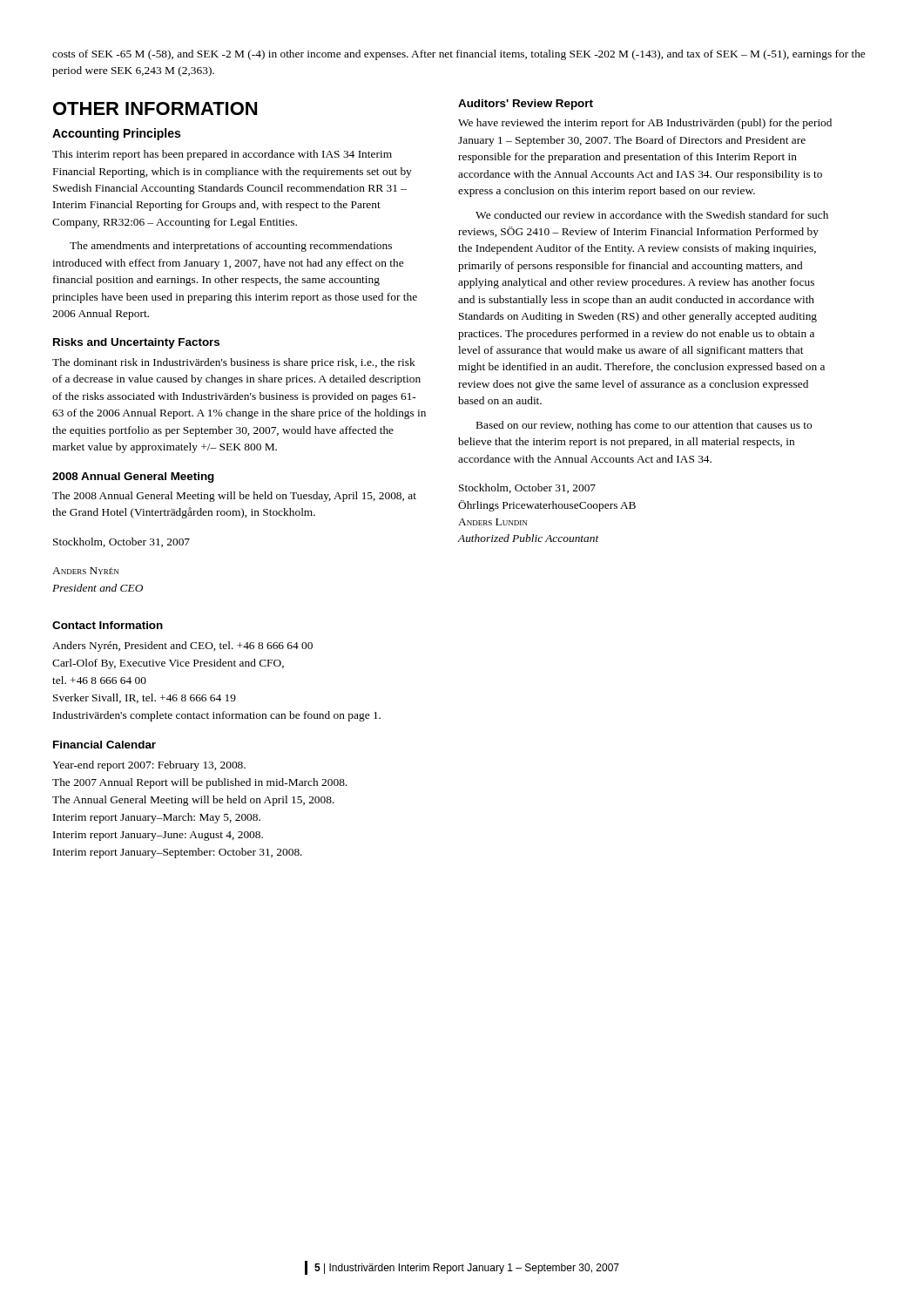The width and height of the screenshot is (924, 1307).
Task: Click on the title containing "OTHER INFORMATION"
Action: point(240,109)
